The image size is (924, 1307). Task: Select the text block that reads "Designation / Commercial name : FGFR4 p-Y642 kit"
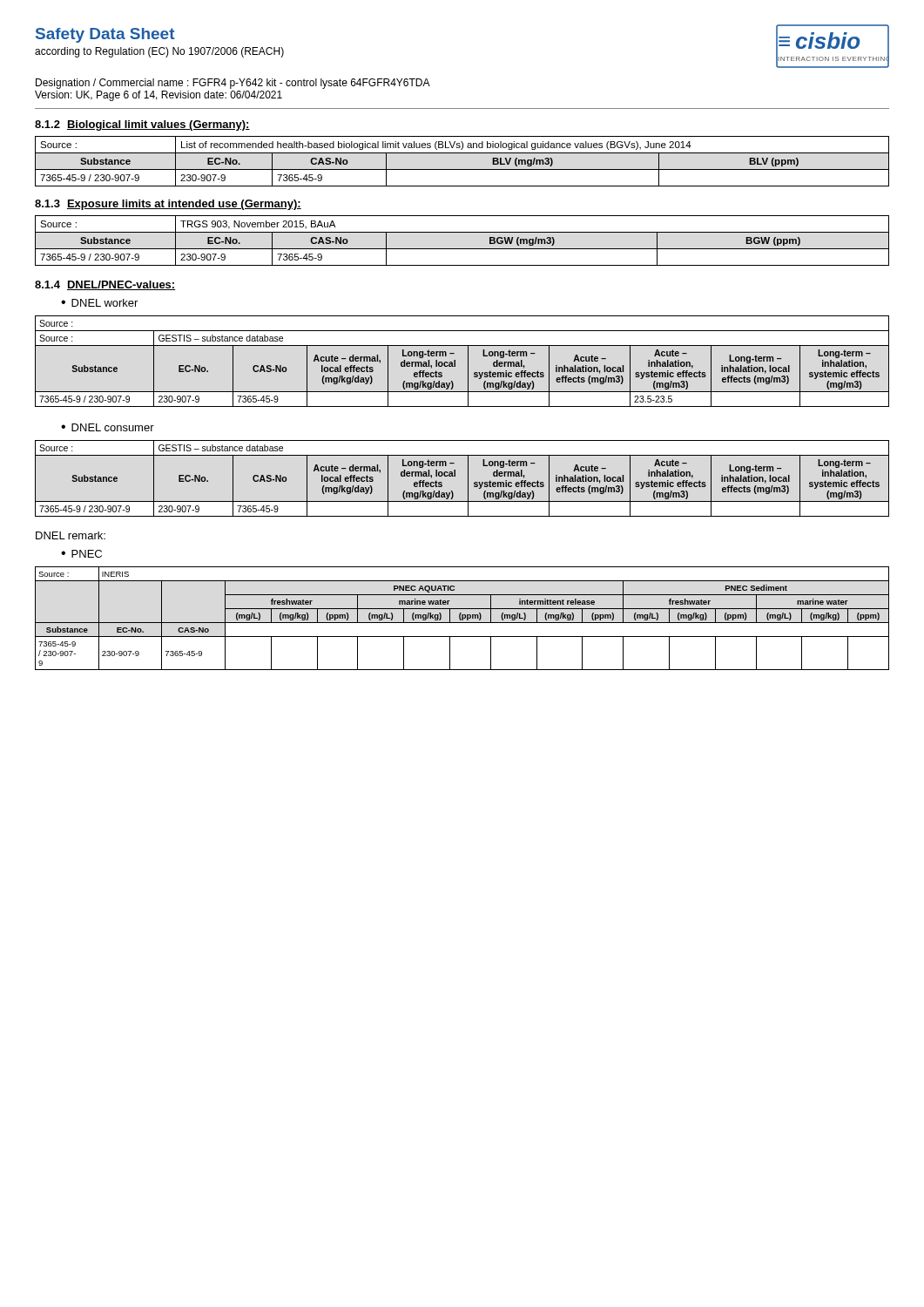tap(232, 89)
